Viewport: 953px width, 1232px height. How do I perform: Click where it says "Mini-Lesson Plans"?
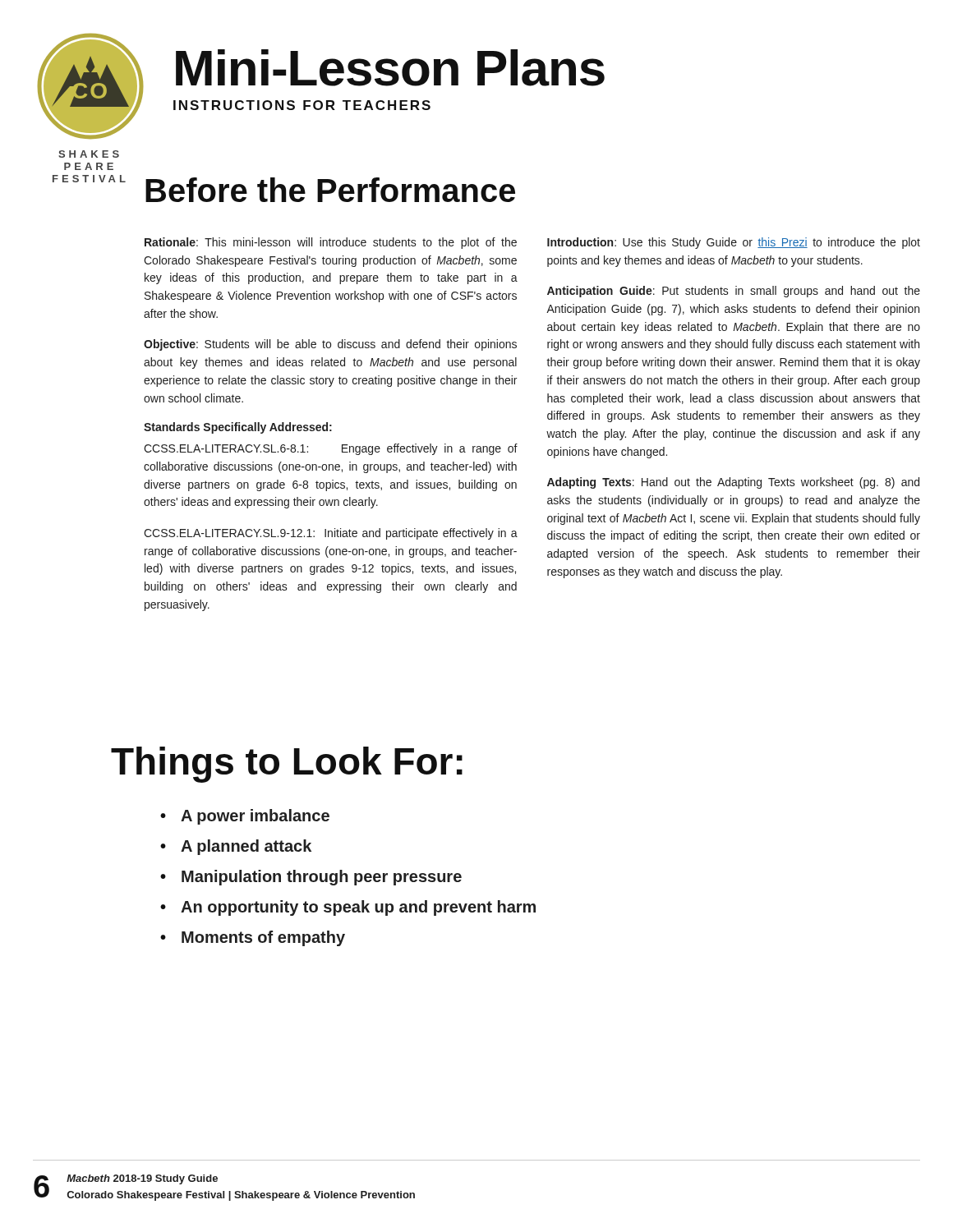(x=389, y=68)
